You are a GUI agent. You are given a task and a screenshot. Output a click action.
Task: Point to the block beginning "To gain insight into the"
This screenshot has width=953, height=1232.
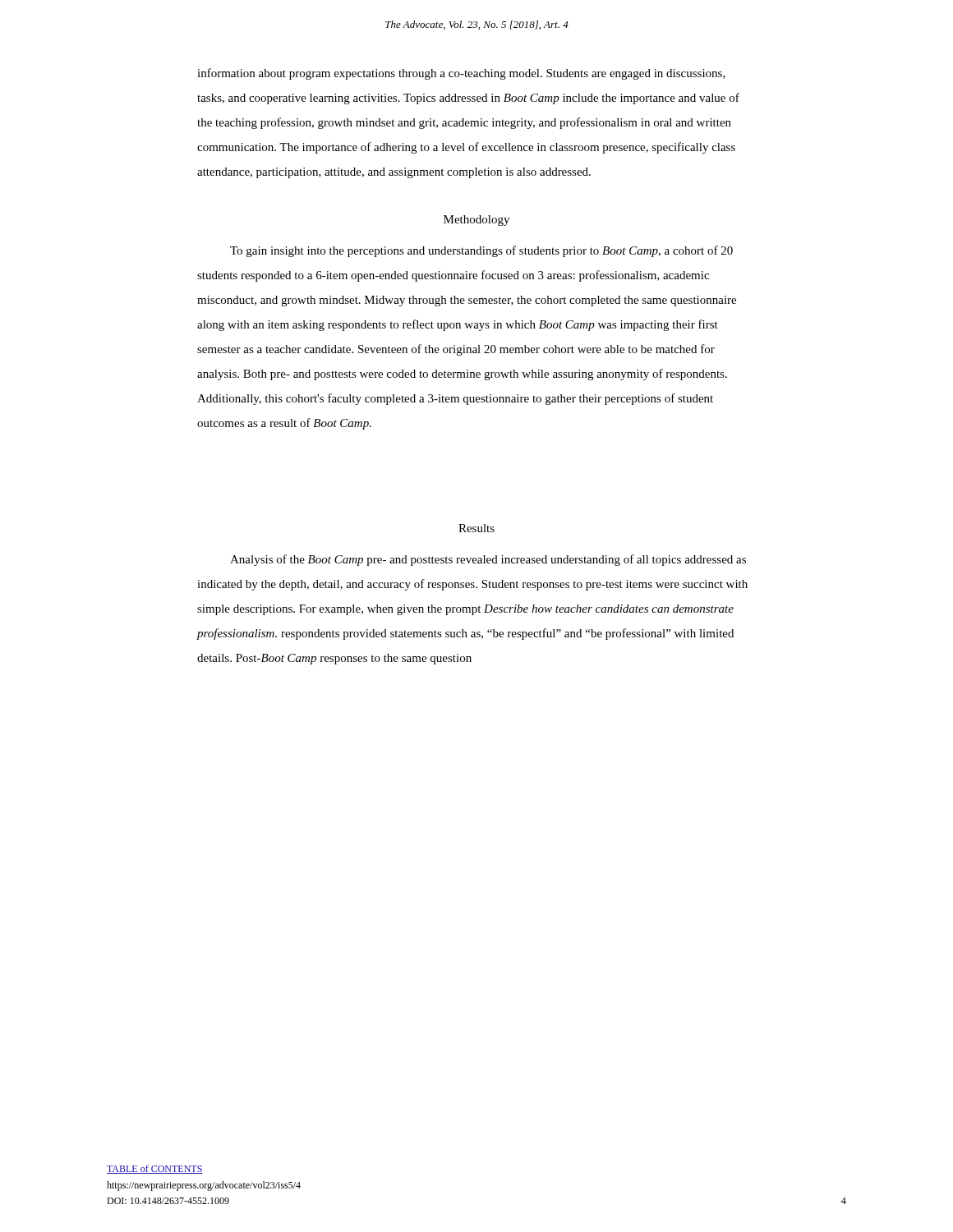(x=467, y=337)
